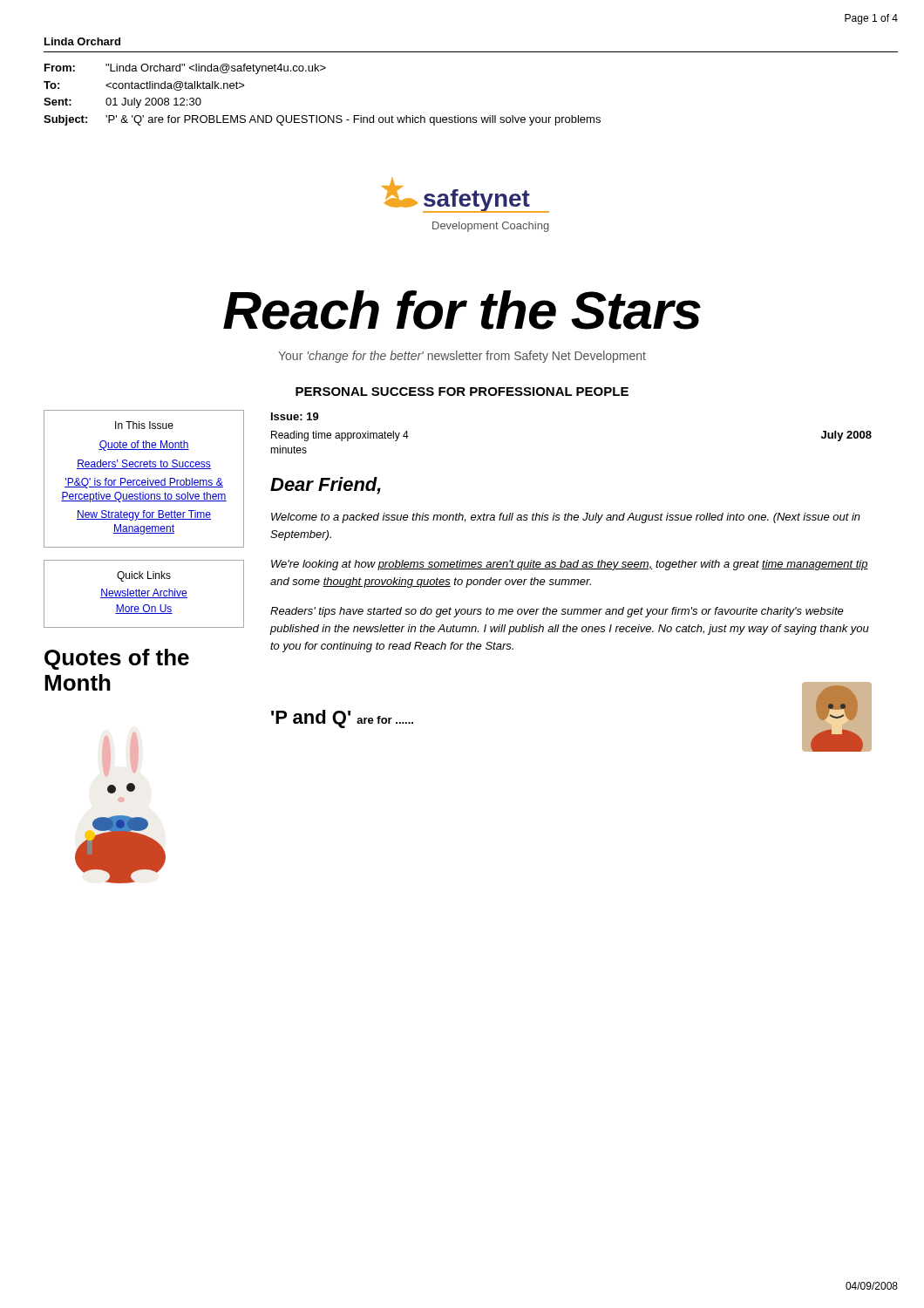Find the block on this page that starts "We're looking at how problems sometimes"
The height and width of the screenshot is (1308, 924).
coord(569,572)
